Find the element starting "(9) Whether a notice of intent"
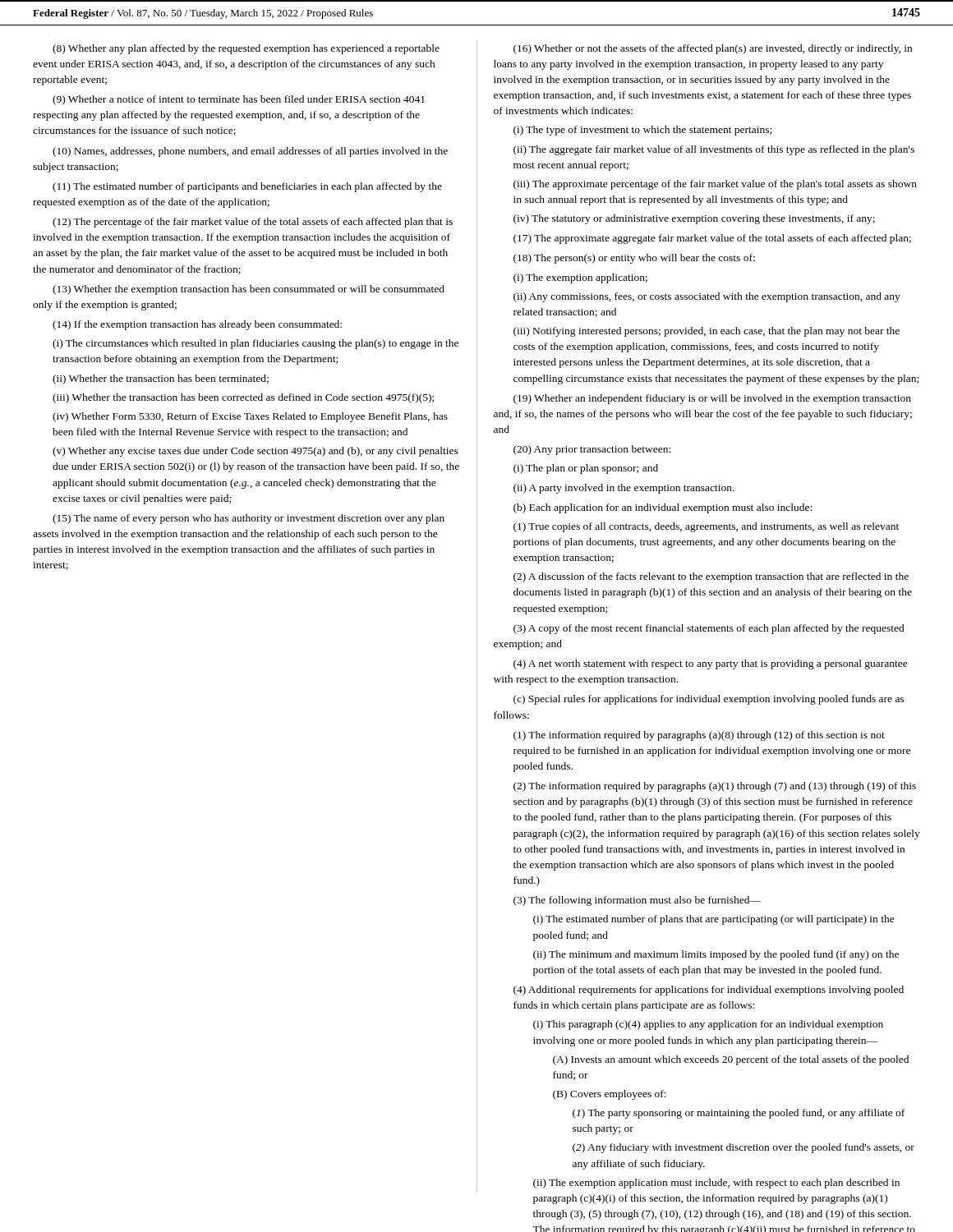This screenshot has width=953, height=1232. [x=246, y=115]
